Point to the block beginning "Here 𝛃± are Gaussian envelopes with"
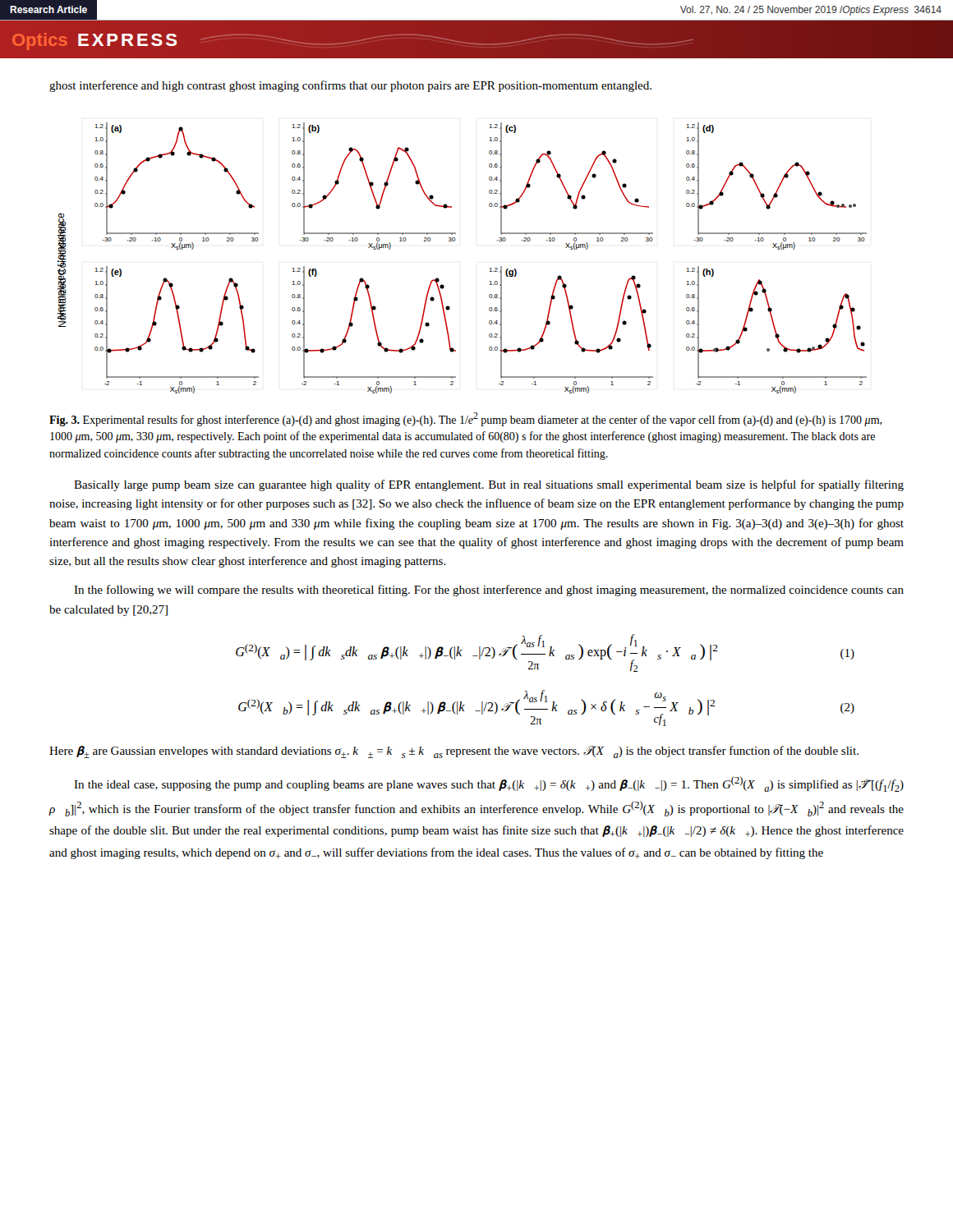 454,752
